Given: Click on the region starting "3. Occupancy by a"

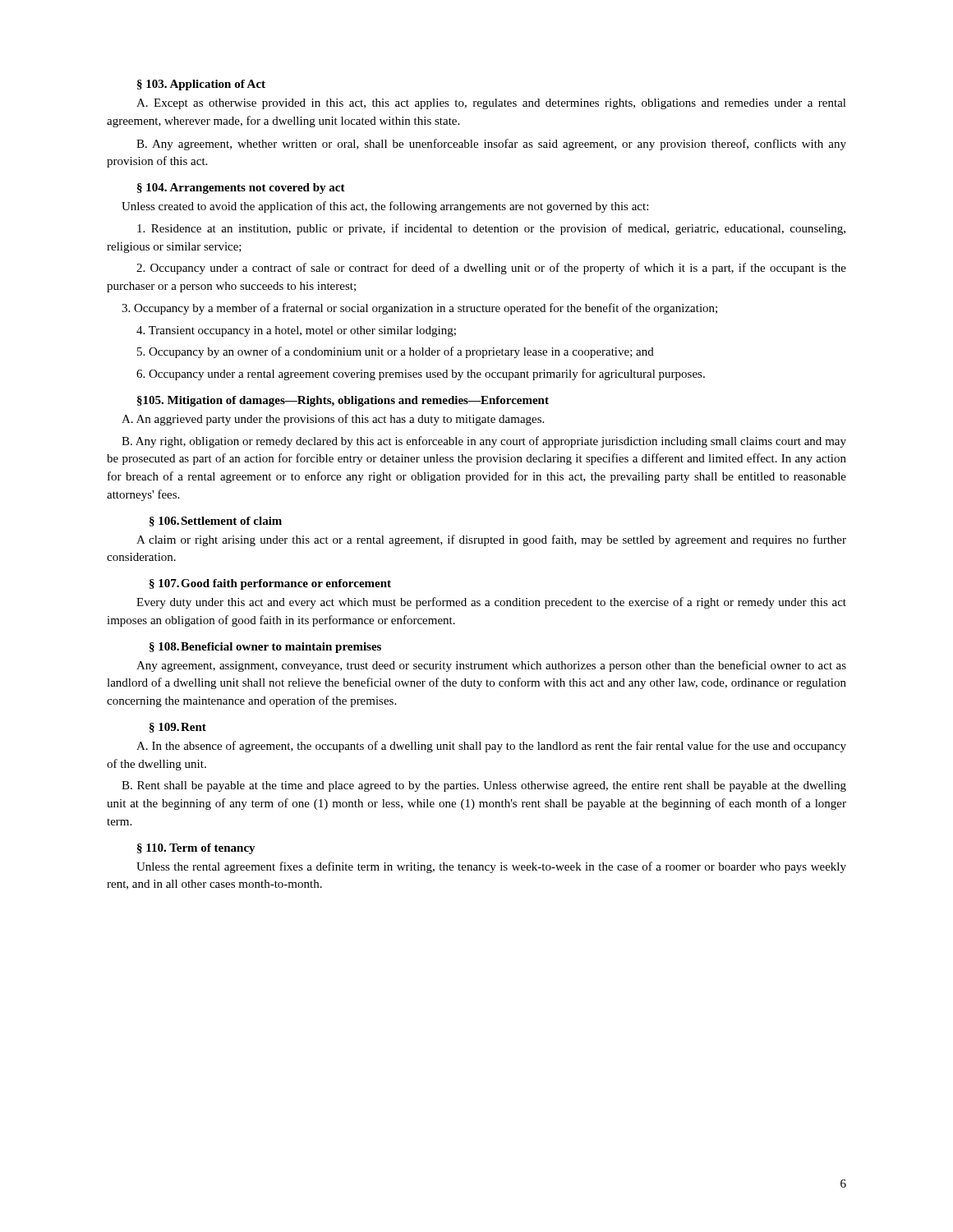Looking at the screenshot, I should (476, 309).
